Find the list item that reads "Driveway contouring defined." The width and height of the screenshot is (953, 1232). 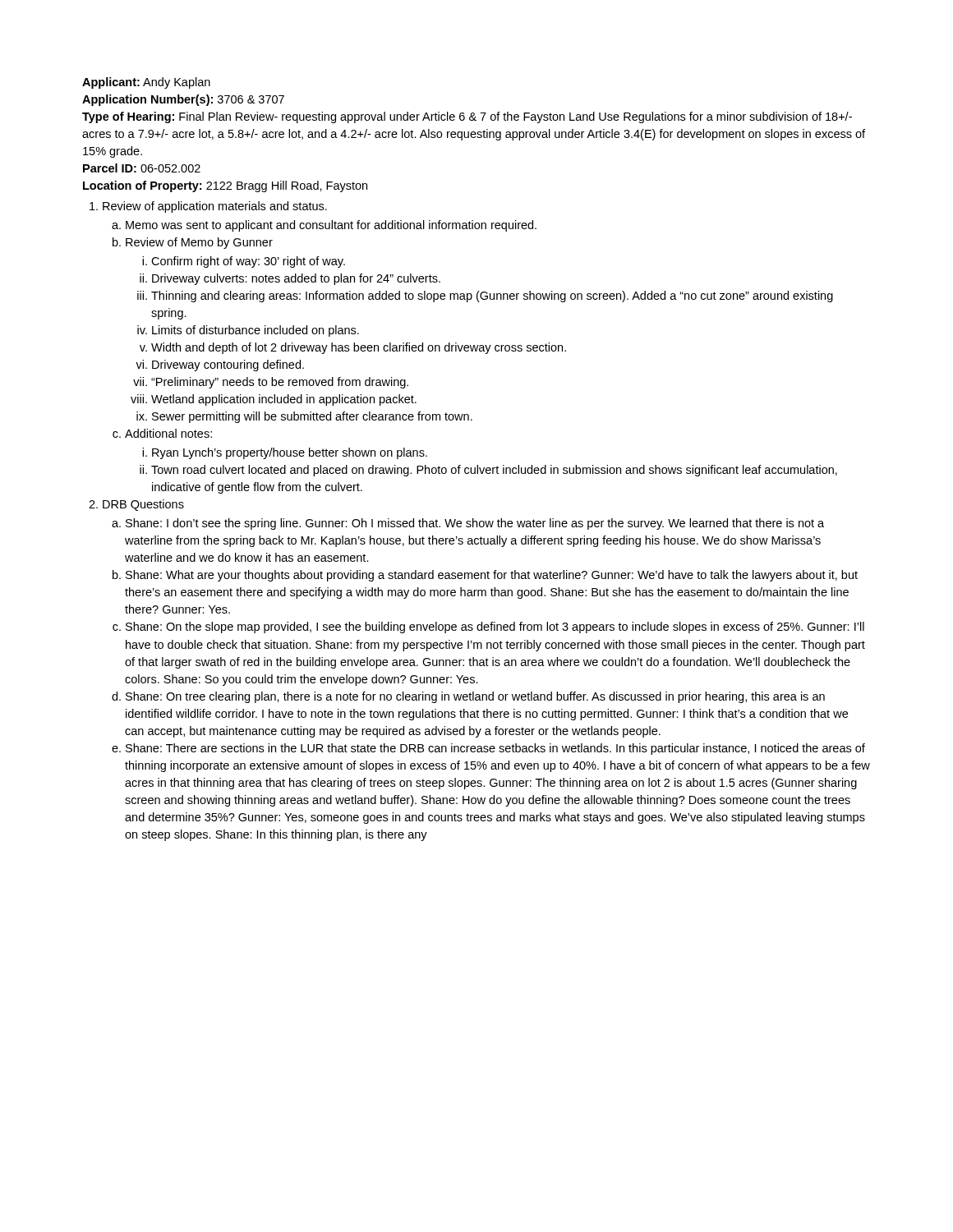(x=228, y=365)
